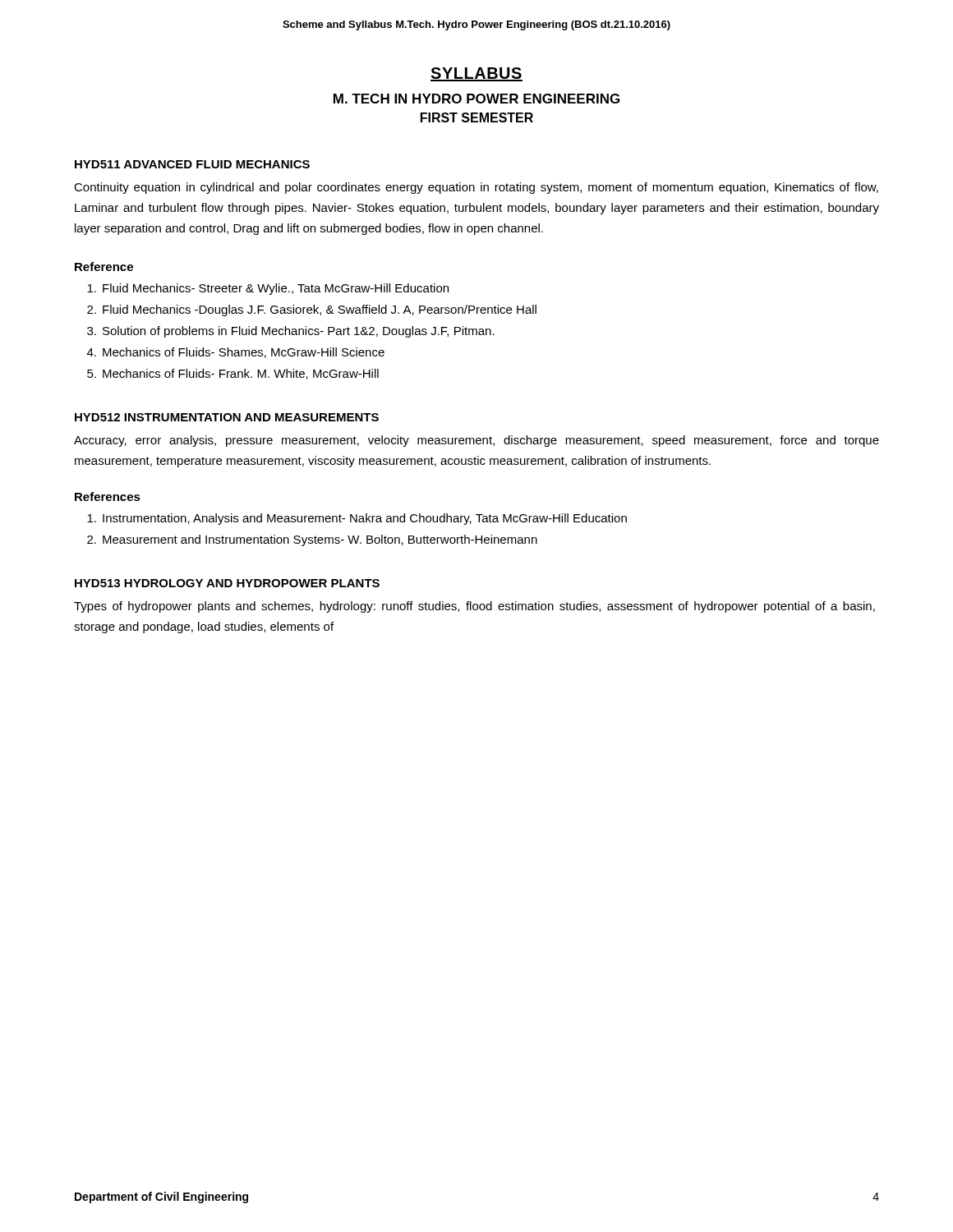The width and height of the screenshot is (953, 1232).
Task: Point to the text block starting "4. Mechanics of"
Action: (x=236, y=353)
